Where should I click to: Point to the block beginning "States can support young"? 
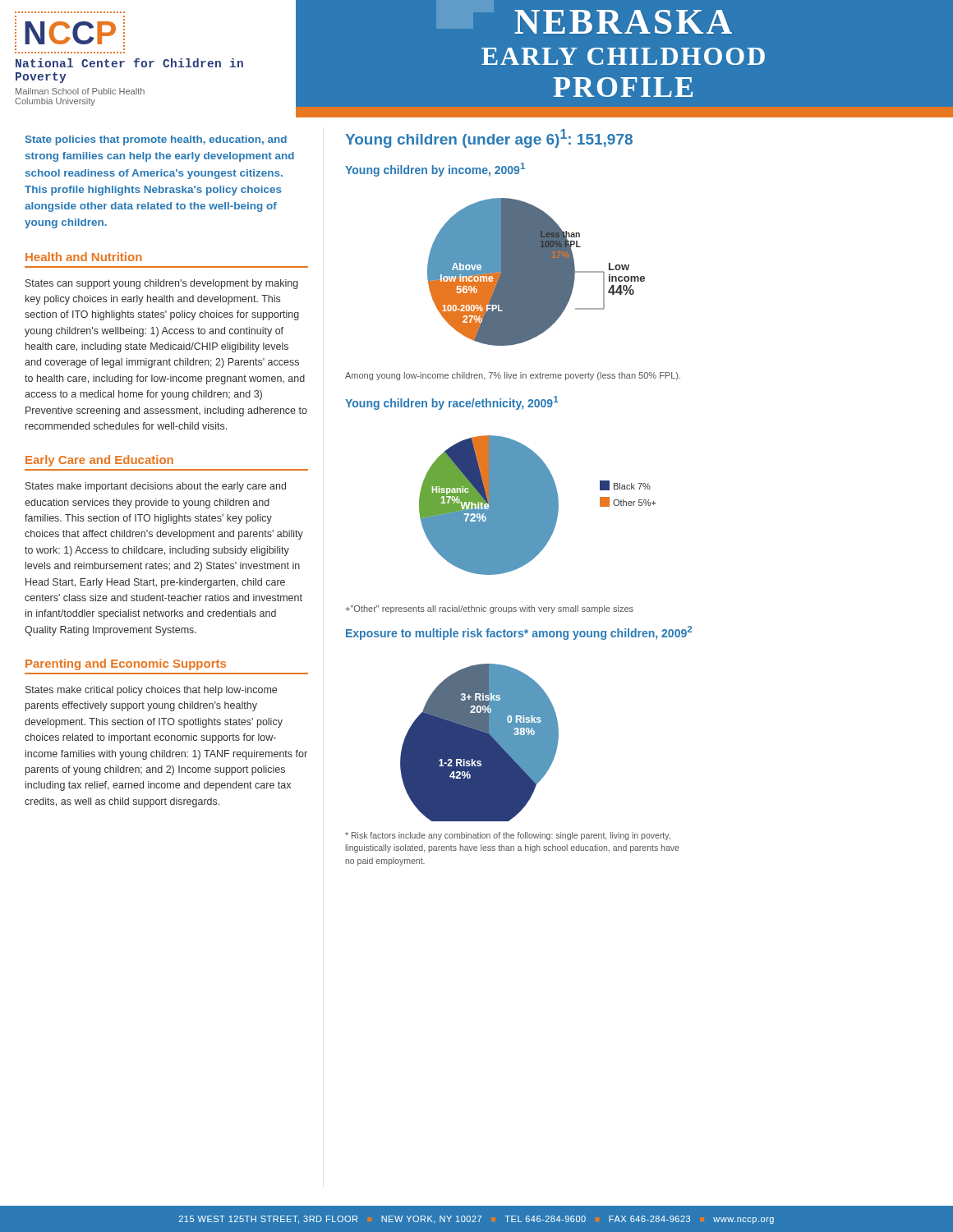(166, 355)
